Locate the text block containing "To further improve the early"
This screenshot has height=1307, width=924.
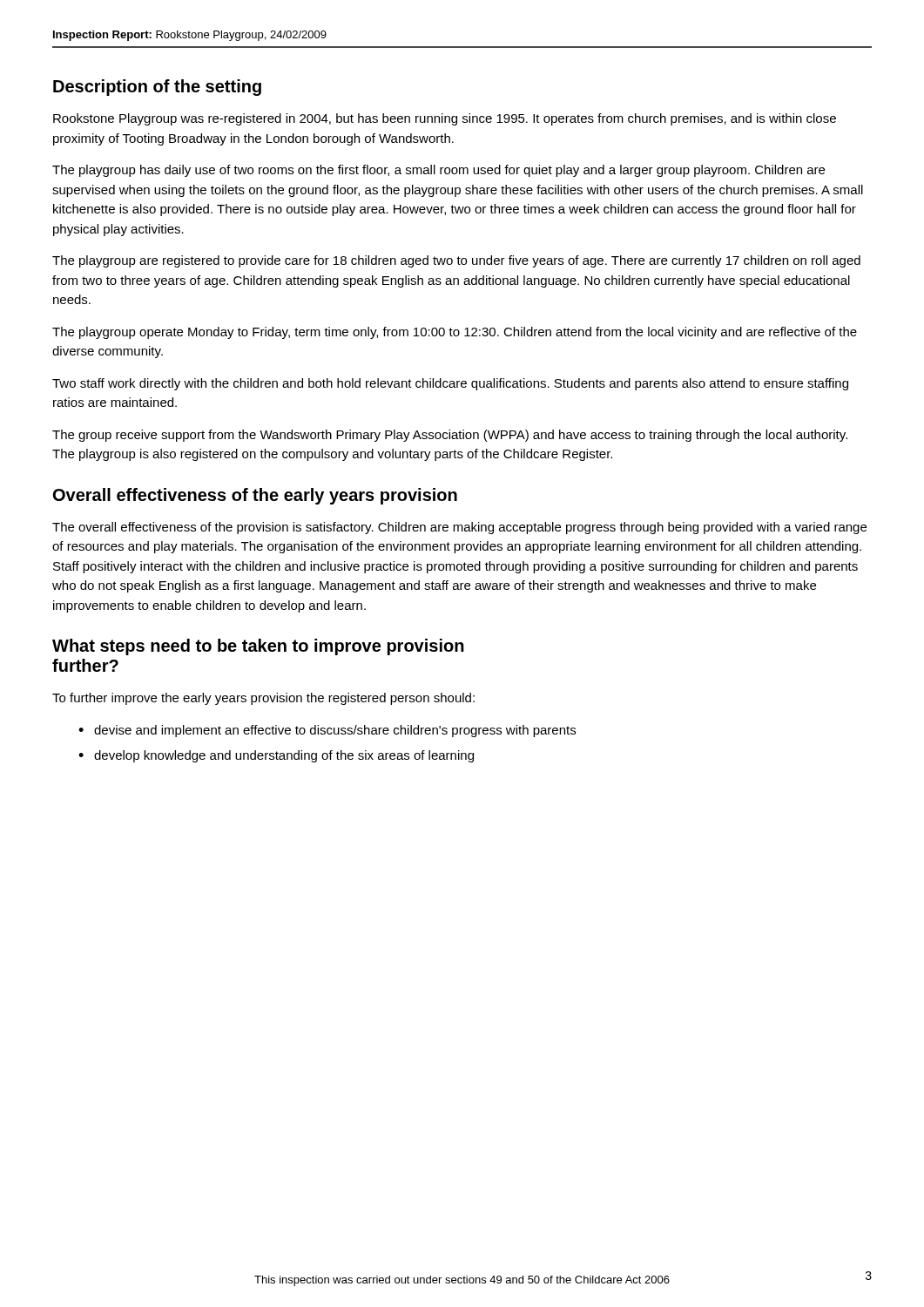[x=264, y=697]
